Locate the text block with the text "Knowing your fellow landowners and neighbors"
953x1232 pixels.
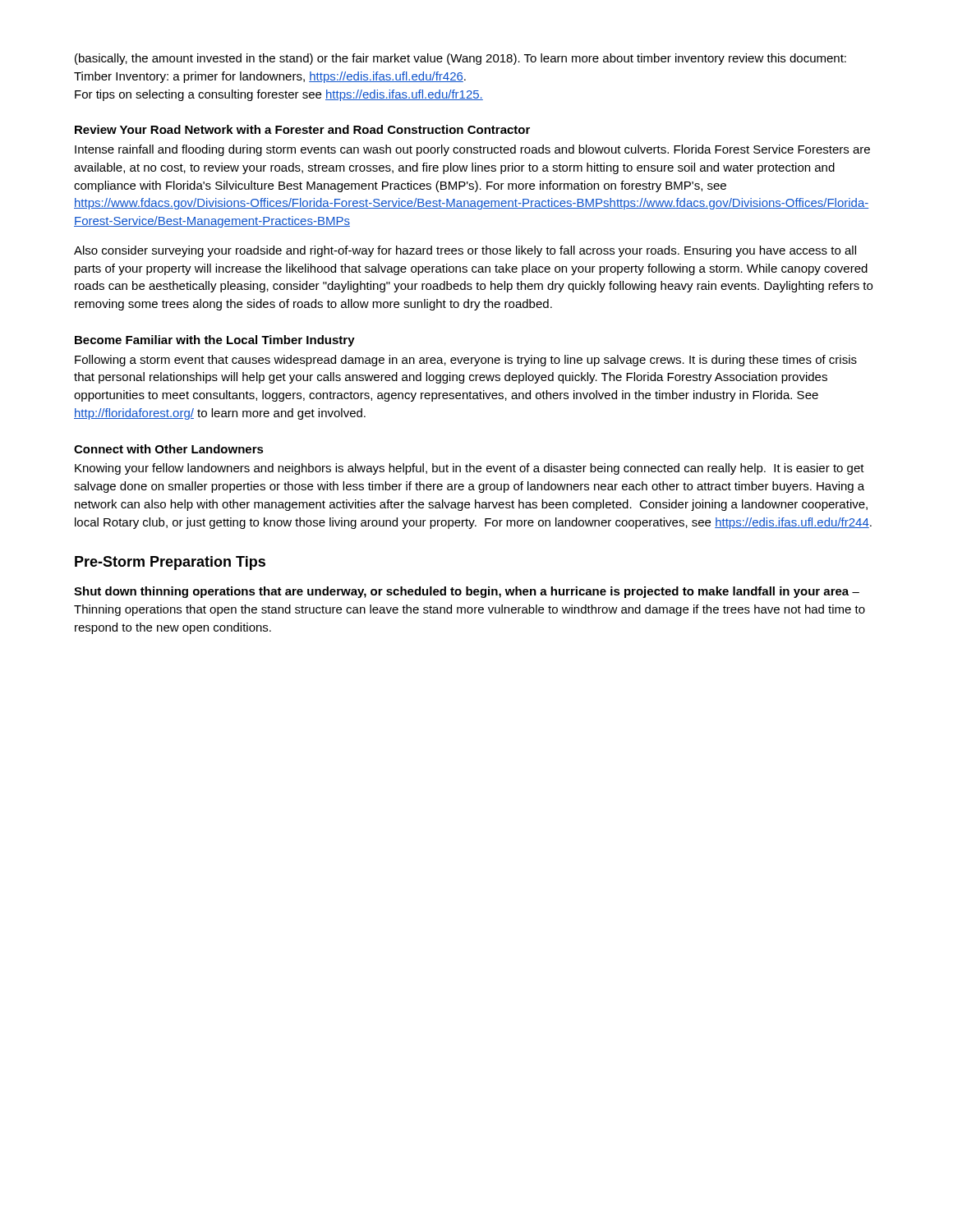tap(473, 495)
